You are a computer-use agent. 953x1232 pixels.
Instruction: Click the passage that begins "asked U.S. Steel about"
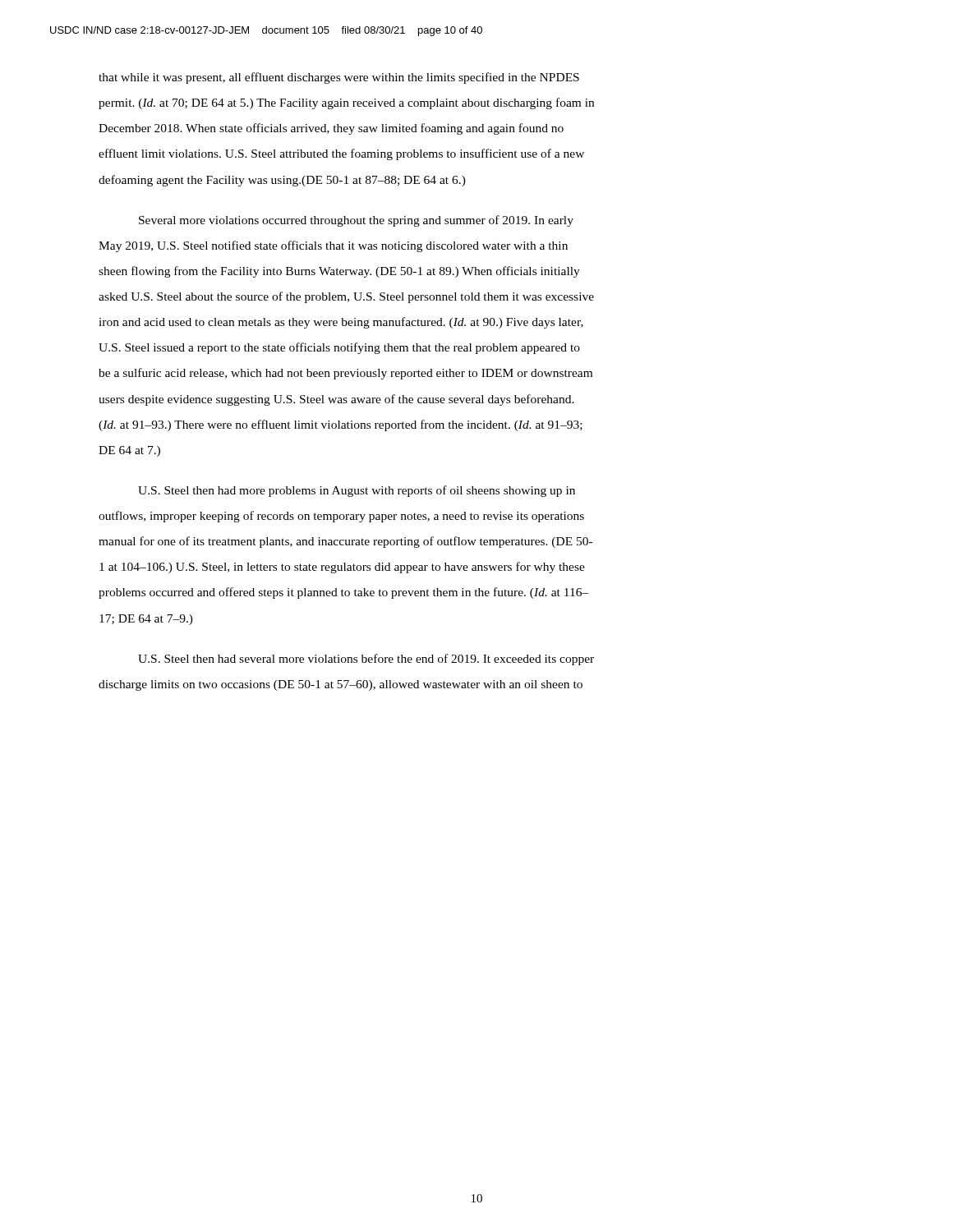click(346, 296)
